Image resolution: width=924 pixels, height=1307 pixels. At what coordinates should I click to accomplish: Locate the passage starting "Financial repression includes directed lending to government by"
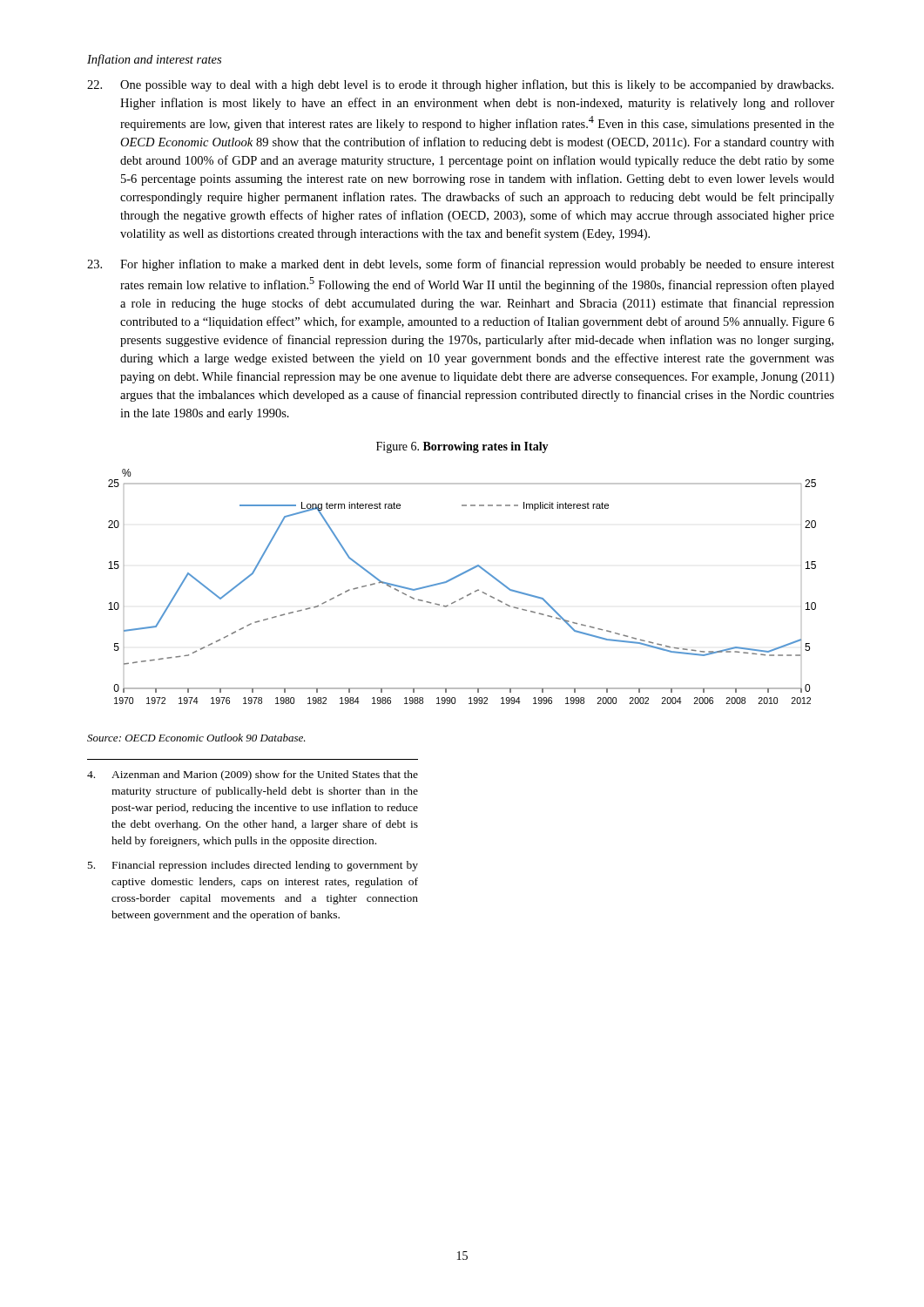pos(253,891)
